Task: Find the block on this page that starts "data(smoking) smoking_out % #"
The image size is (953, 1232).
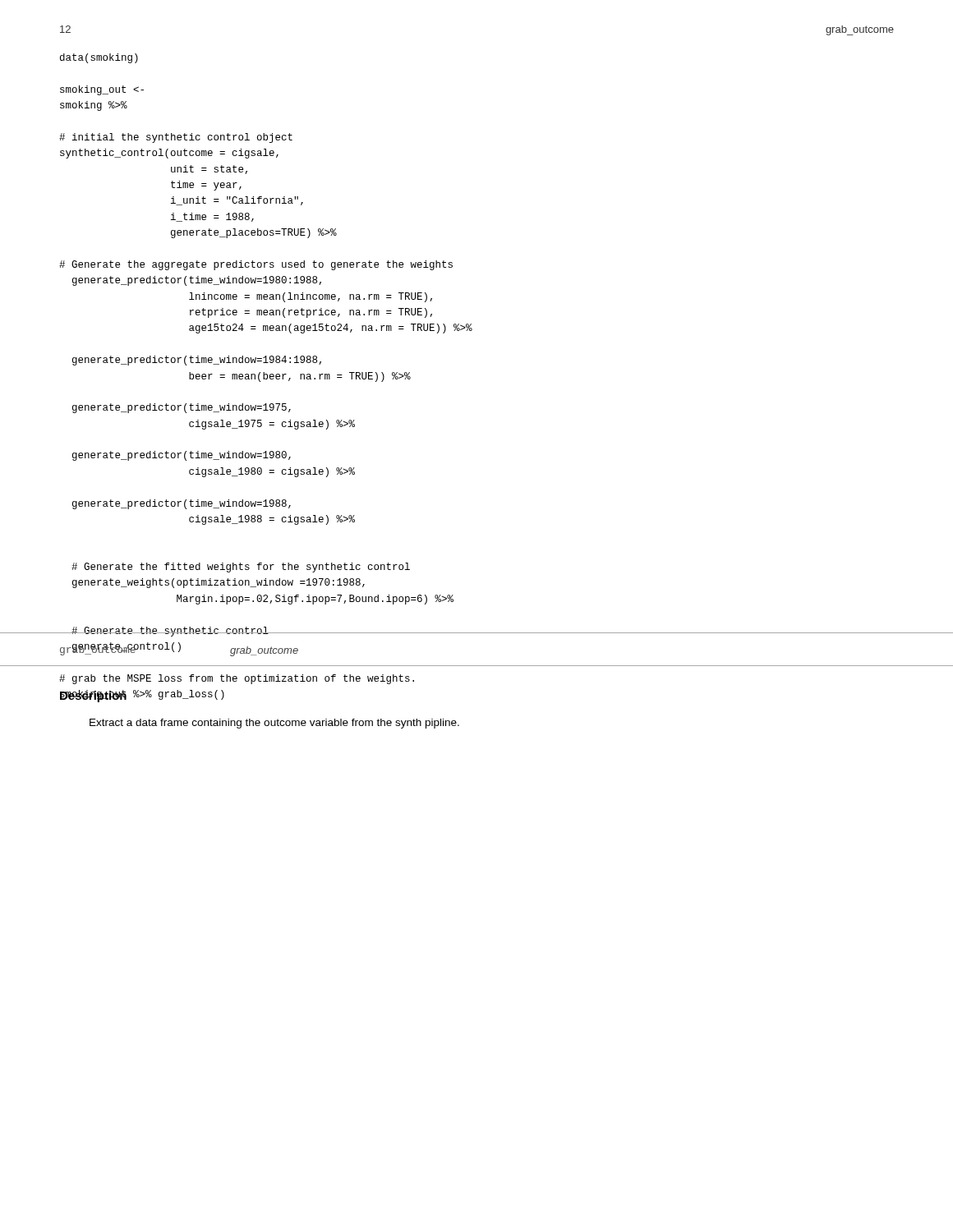Action: point(266,377)
